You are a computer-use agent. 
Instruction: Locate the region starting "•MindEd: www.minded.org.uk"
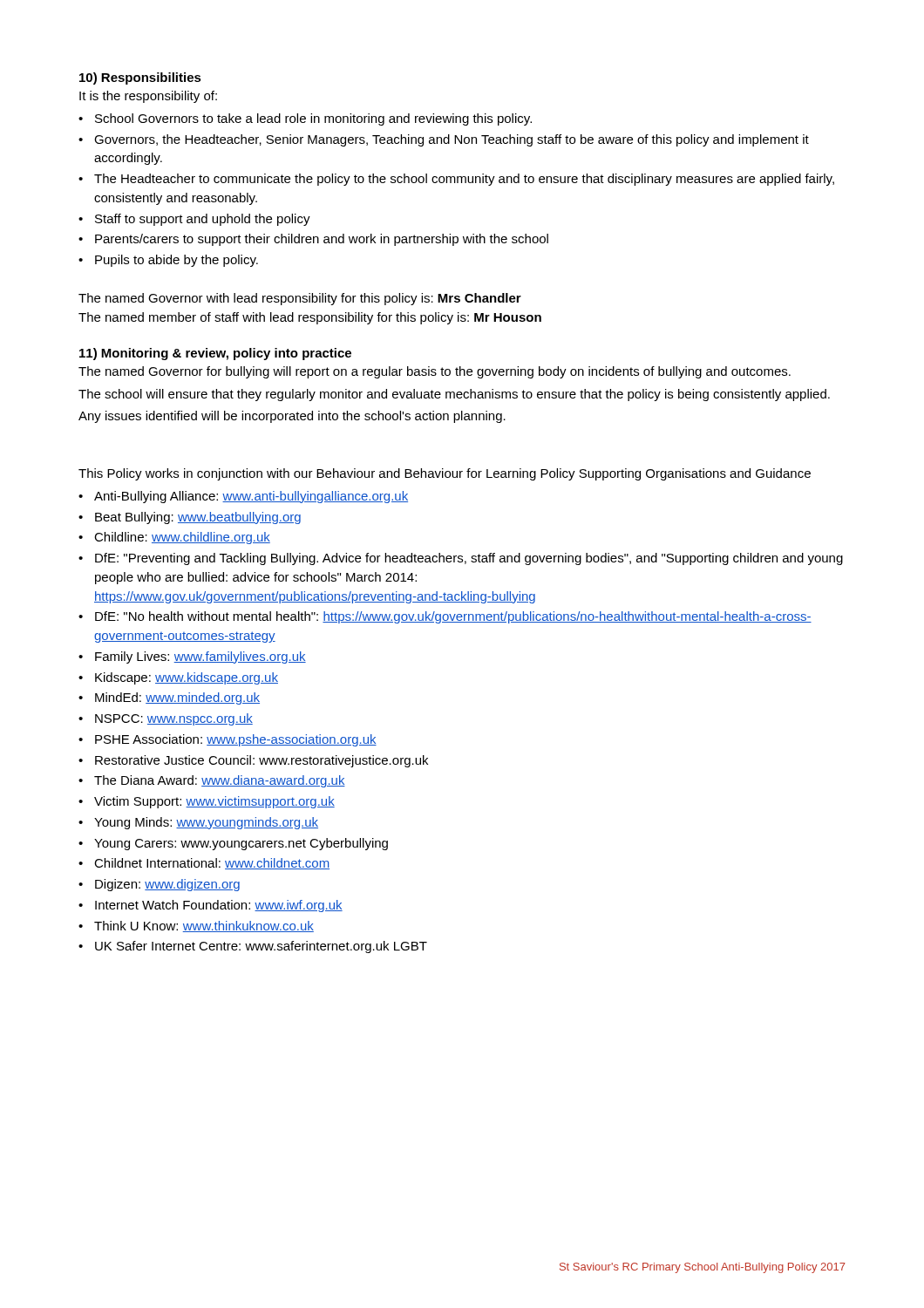(169, 698)
